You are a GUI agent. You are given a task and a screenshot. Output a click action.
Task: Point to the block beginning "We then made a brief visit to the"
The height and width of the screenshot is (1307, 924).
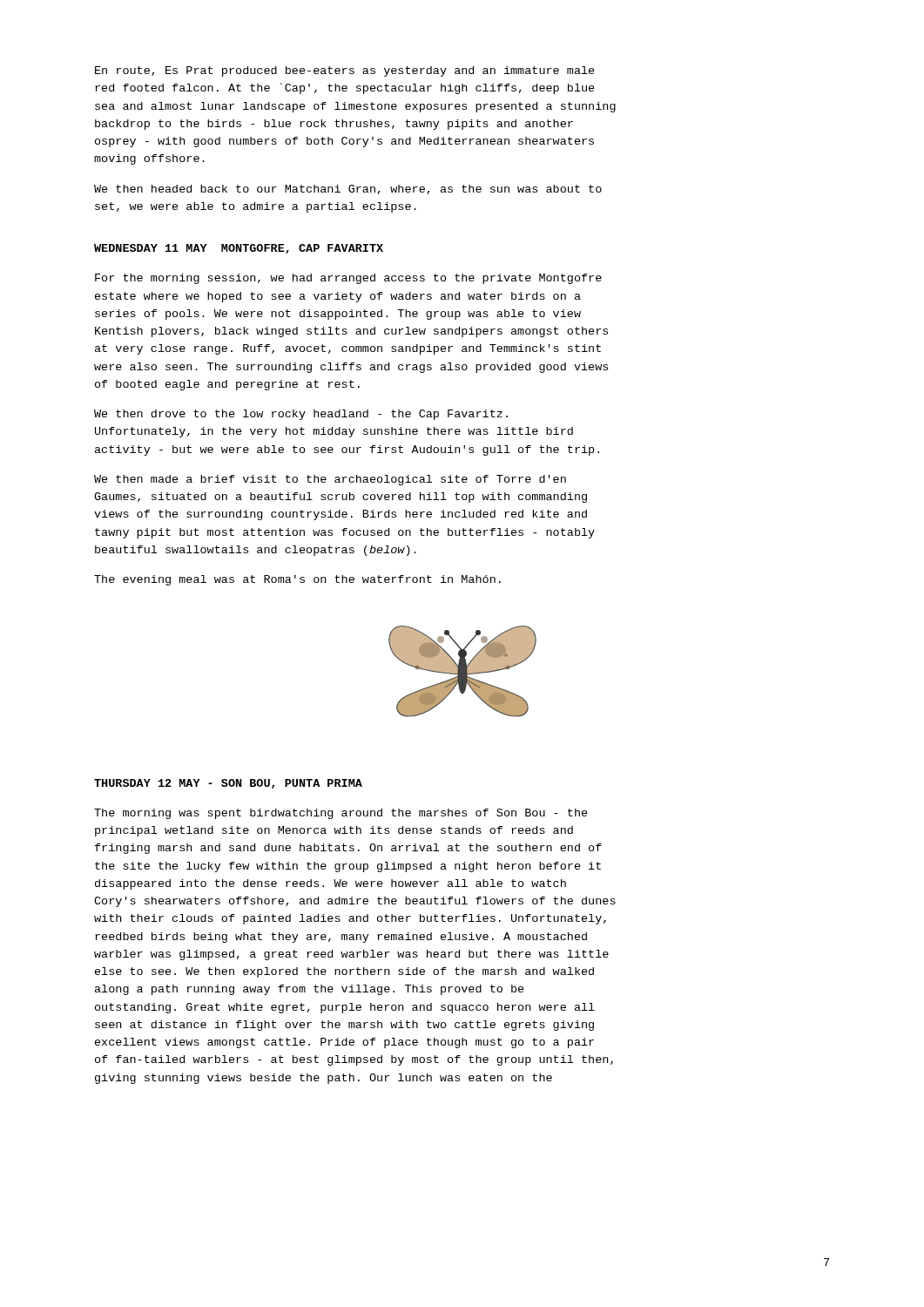(345, 515)
